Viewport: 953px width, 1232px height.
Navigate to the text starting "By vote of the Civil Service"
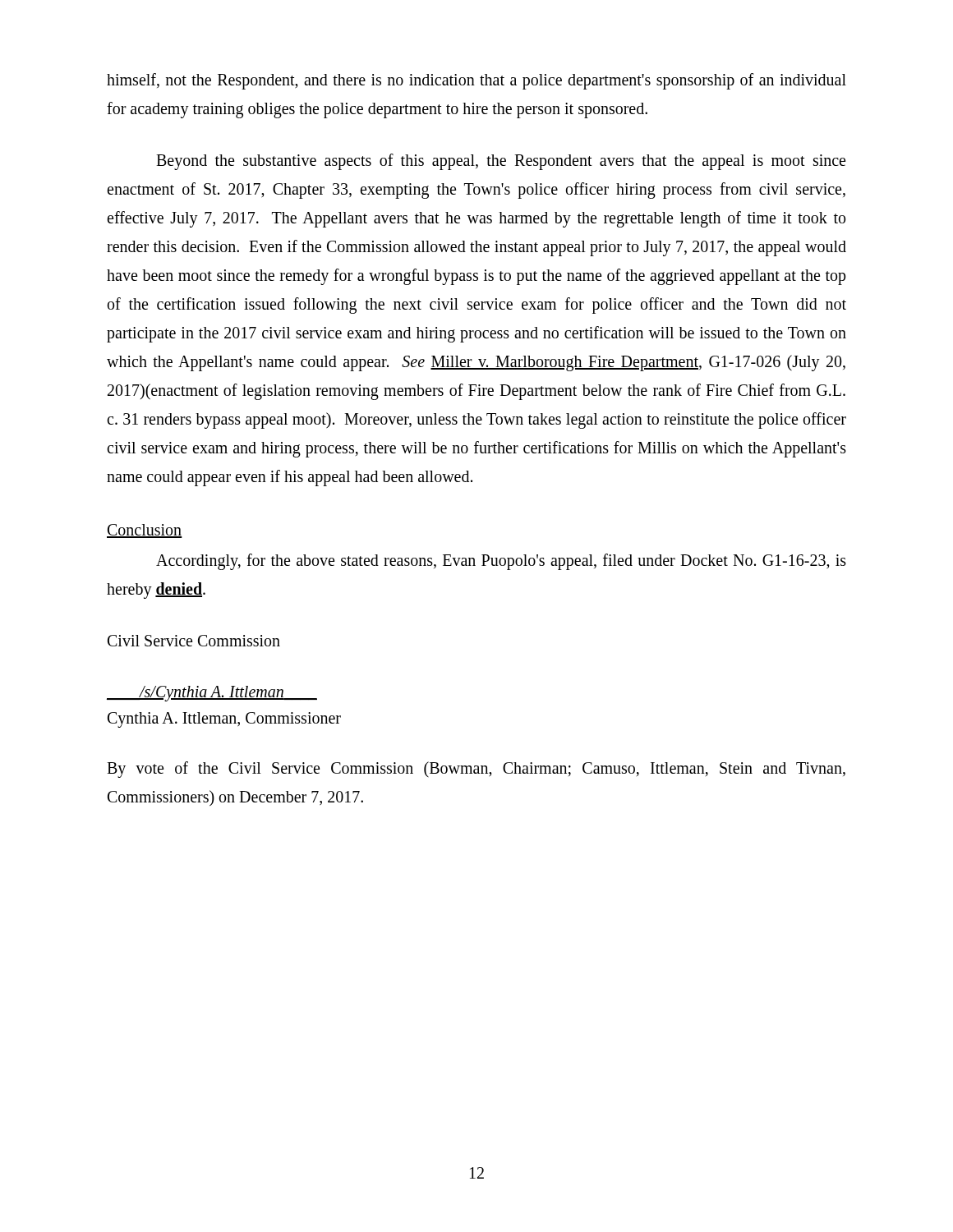(x=476, y=782)
